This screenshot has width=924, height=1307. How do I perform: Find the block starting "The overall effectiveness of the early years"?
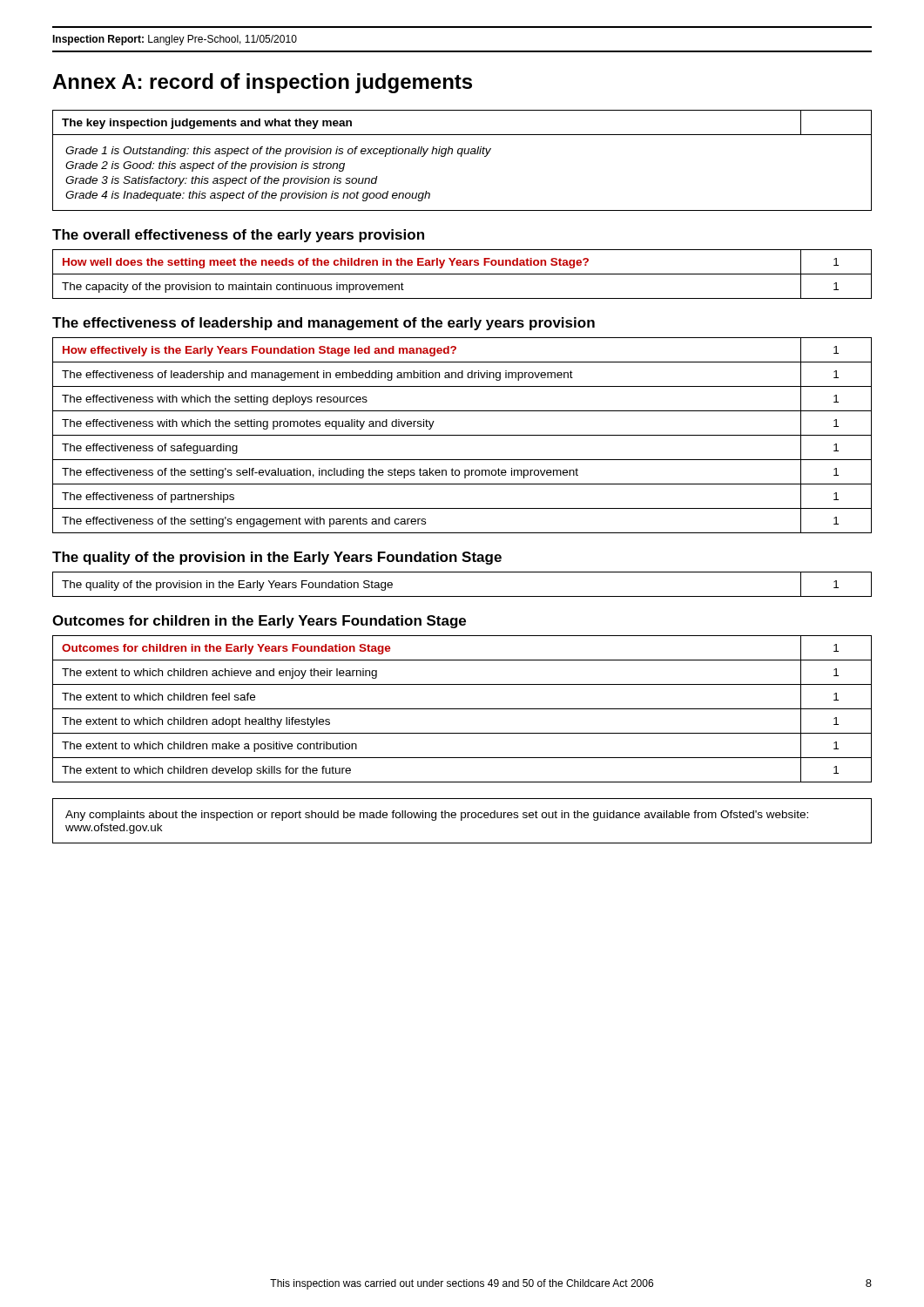238,236
